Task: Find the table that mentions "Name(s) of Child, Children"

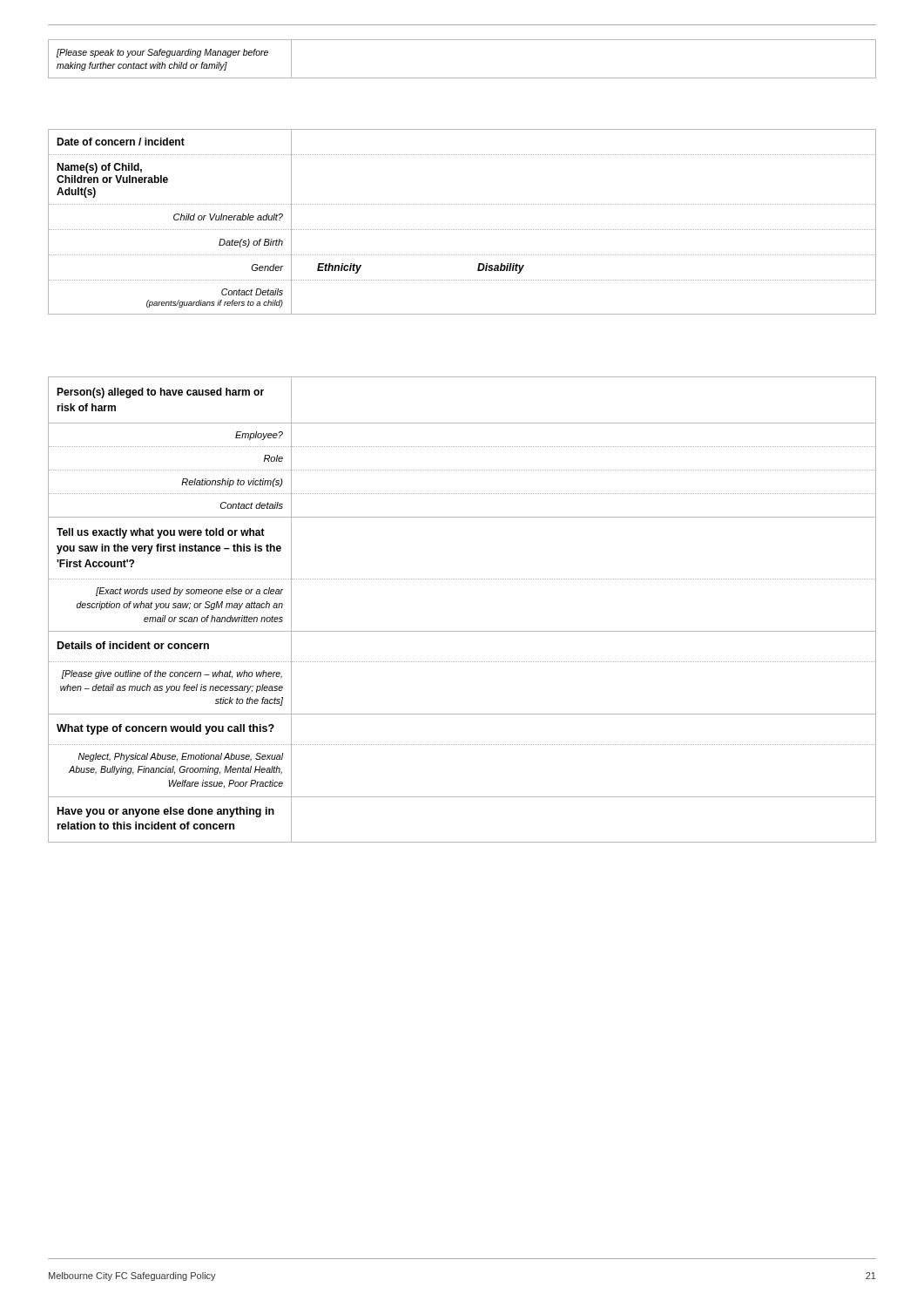Action: (x=462, y=222)
